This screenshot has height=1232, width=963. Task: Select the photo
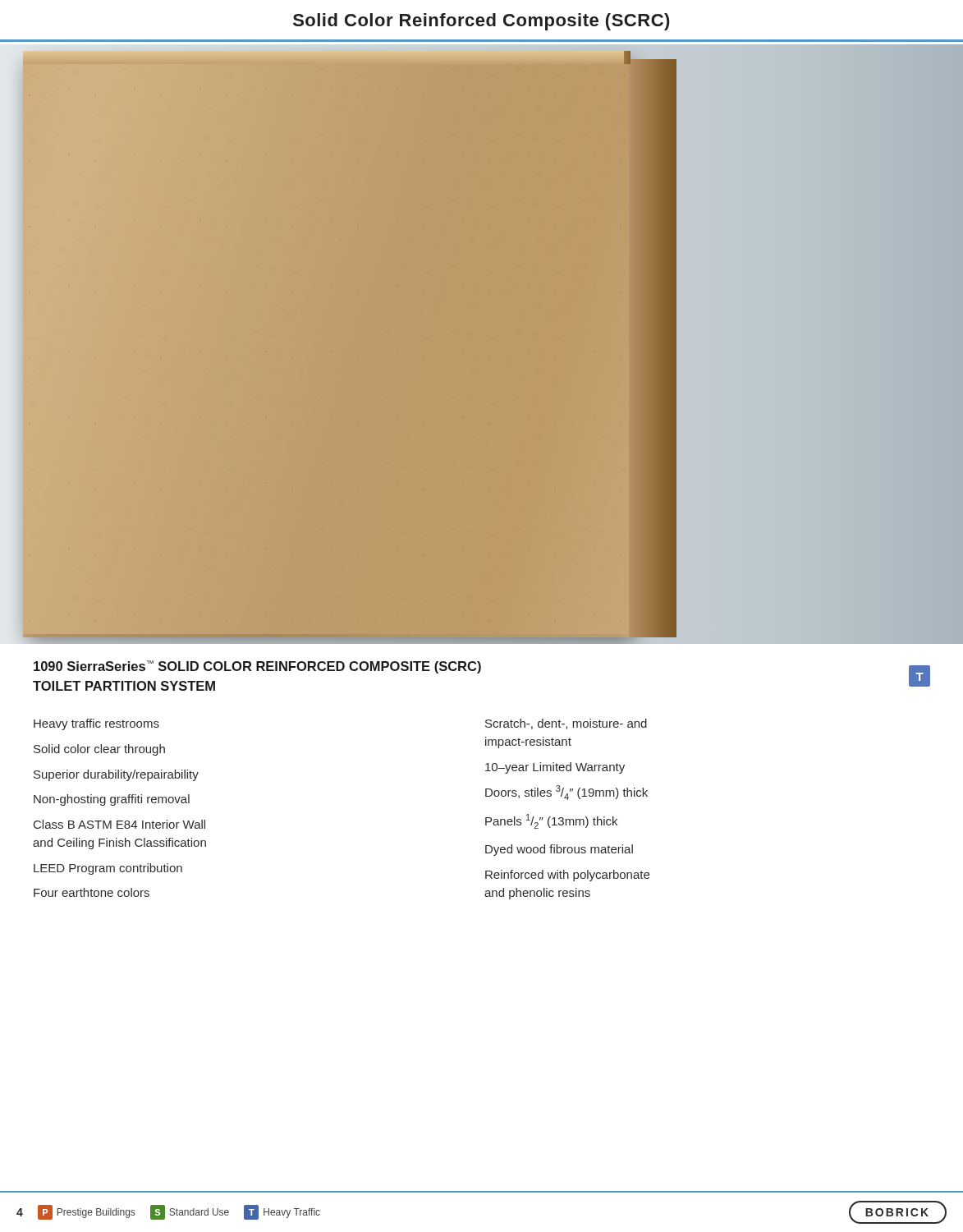tap(482, 344)
